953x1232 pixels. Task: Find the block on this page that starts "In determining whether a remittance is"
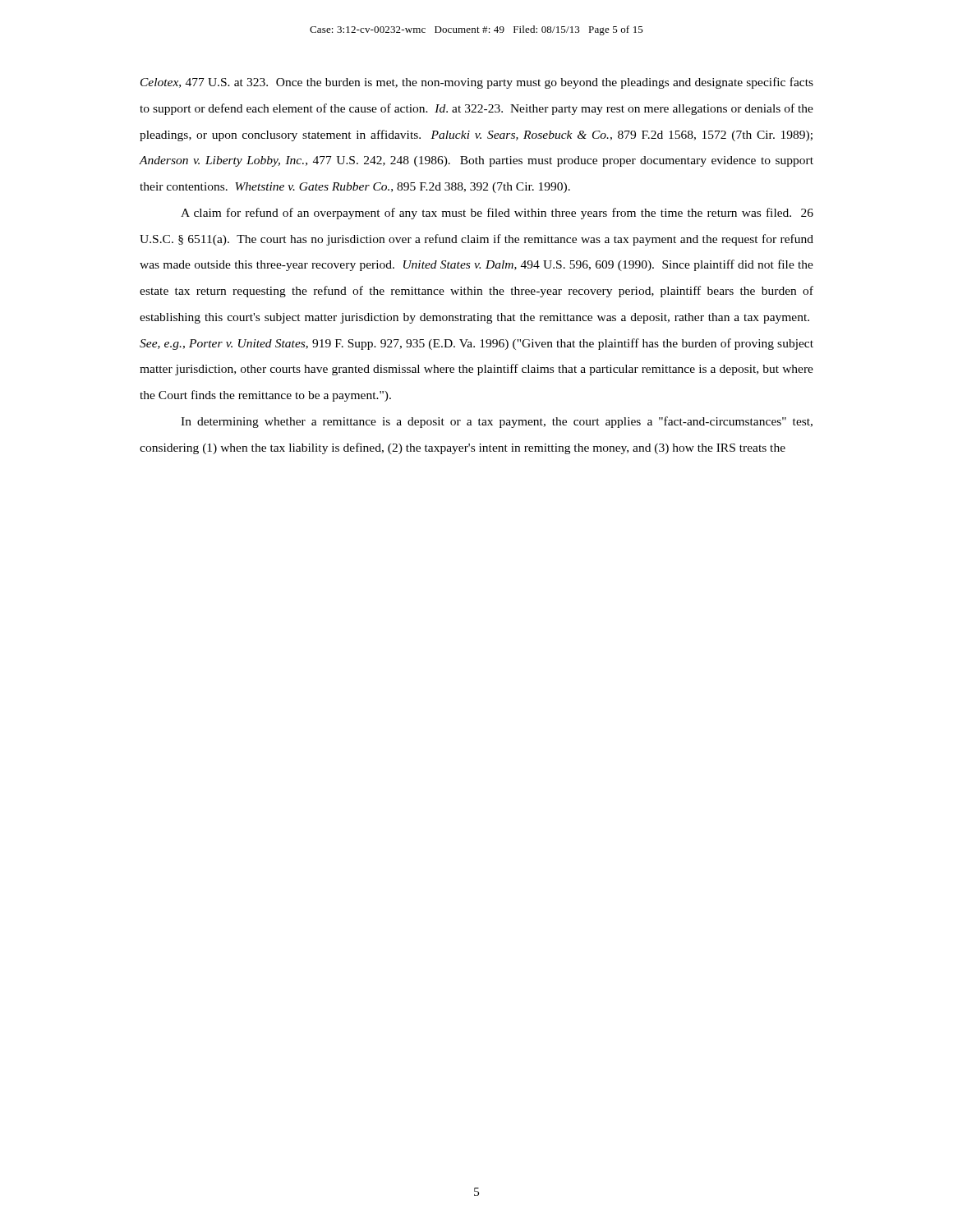476,434
